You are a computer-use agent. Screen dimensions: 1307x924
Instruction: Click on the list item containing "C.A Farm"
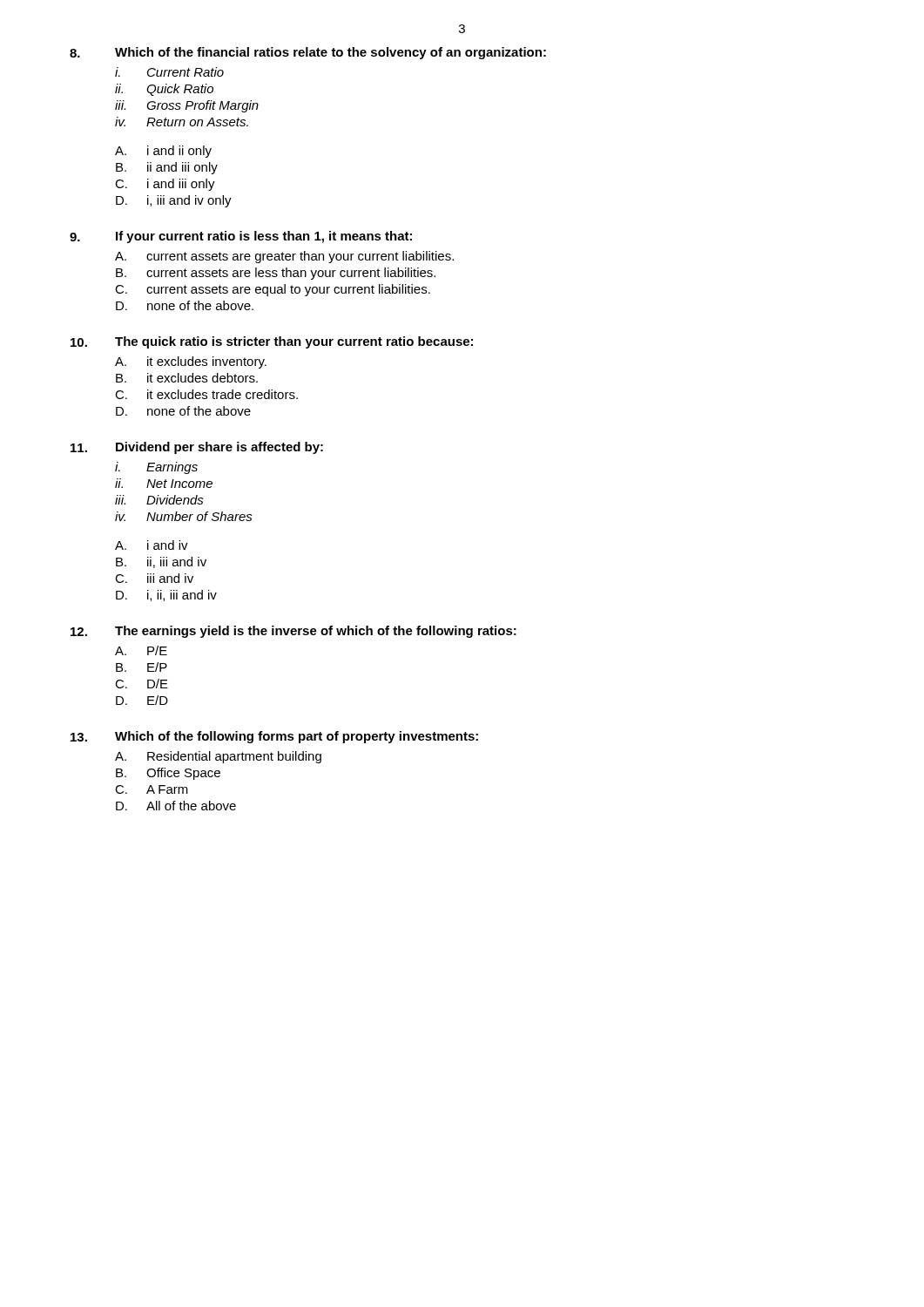[152, 789]
